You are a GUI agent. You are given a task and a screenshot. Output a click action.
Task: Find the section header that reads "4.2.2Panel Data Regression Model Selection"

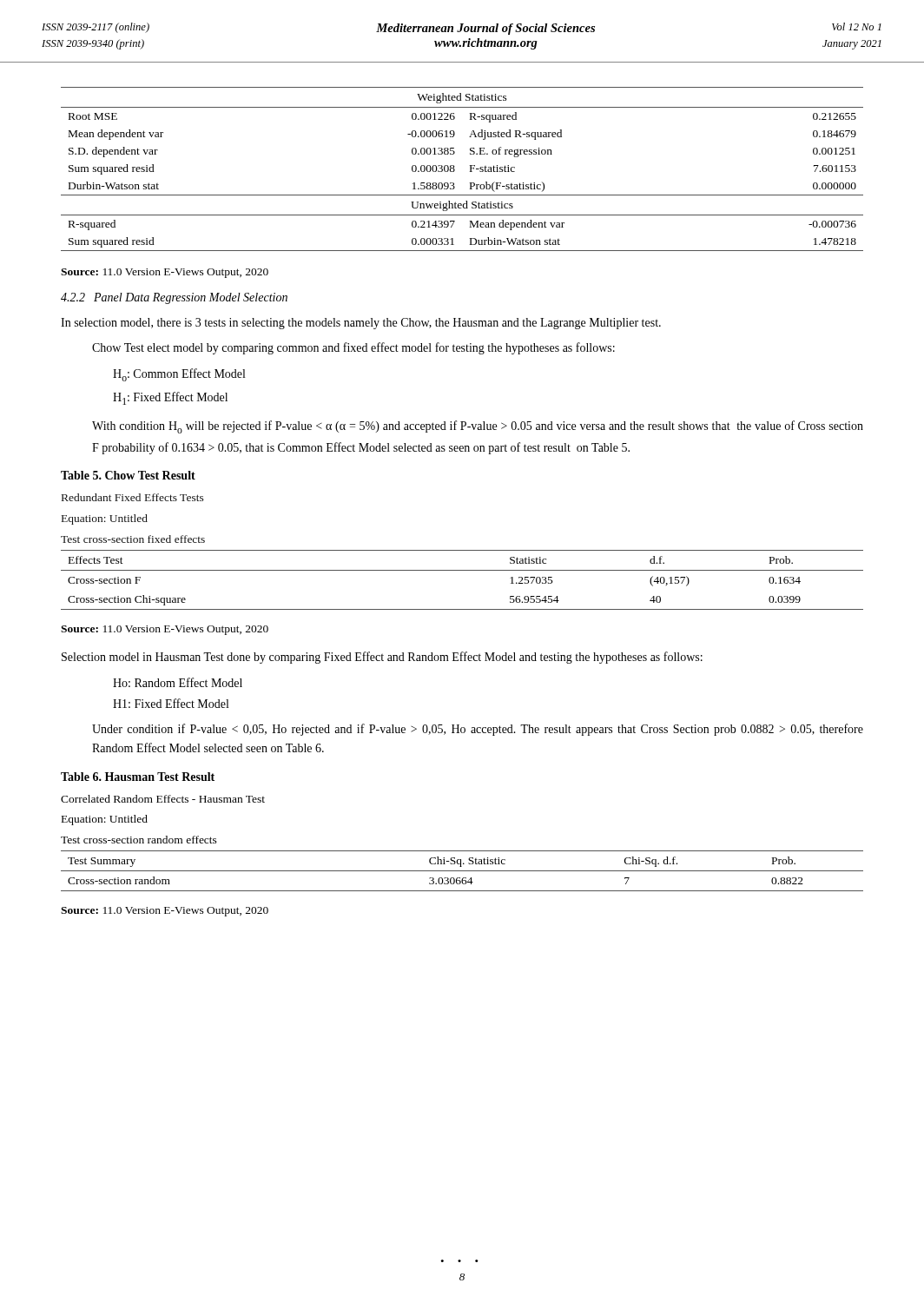(x=174, y=297)
